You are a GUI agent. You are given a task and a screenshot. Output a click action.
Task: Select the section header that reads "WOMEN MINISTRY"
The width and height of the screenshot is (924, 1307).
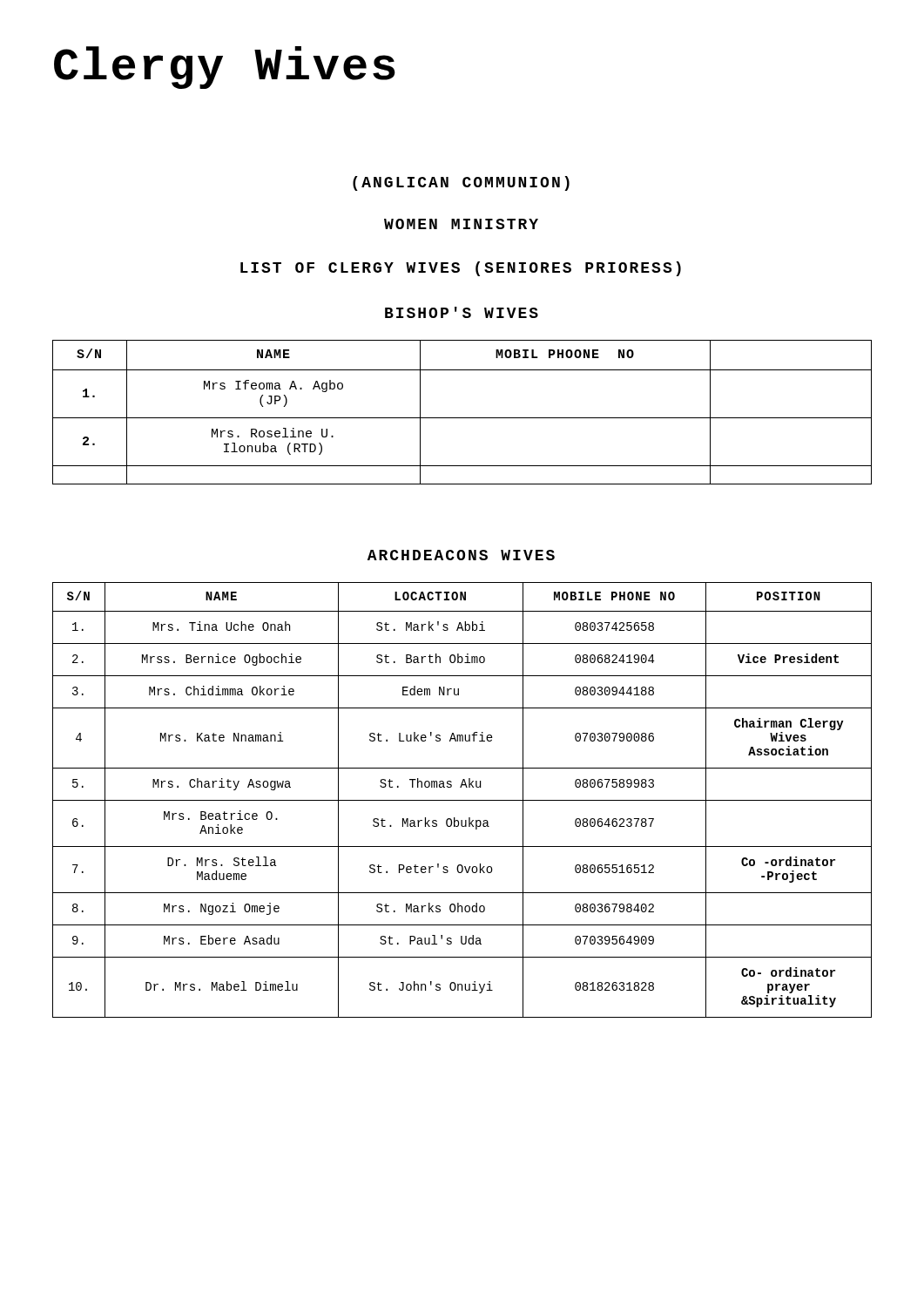[x=462, y=225]
